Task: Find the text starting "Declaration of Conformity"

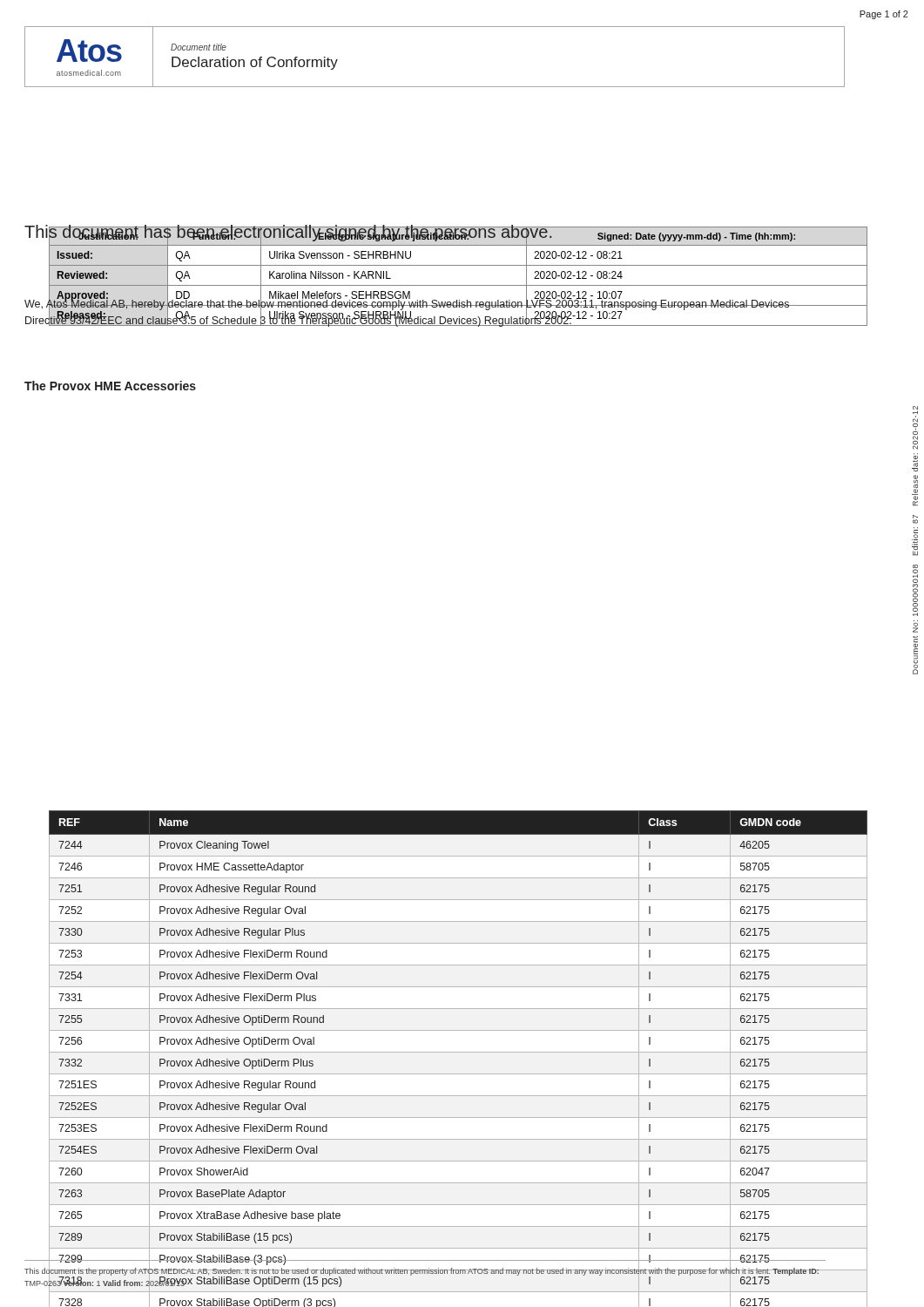Action: tap(254, 62)
